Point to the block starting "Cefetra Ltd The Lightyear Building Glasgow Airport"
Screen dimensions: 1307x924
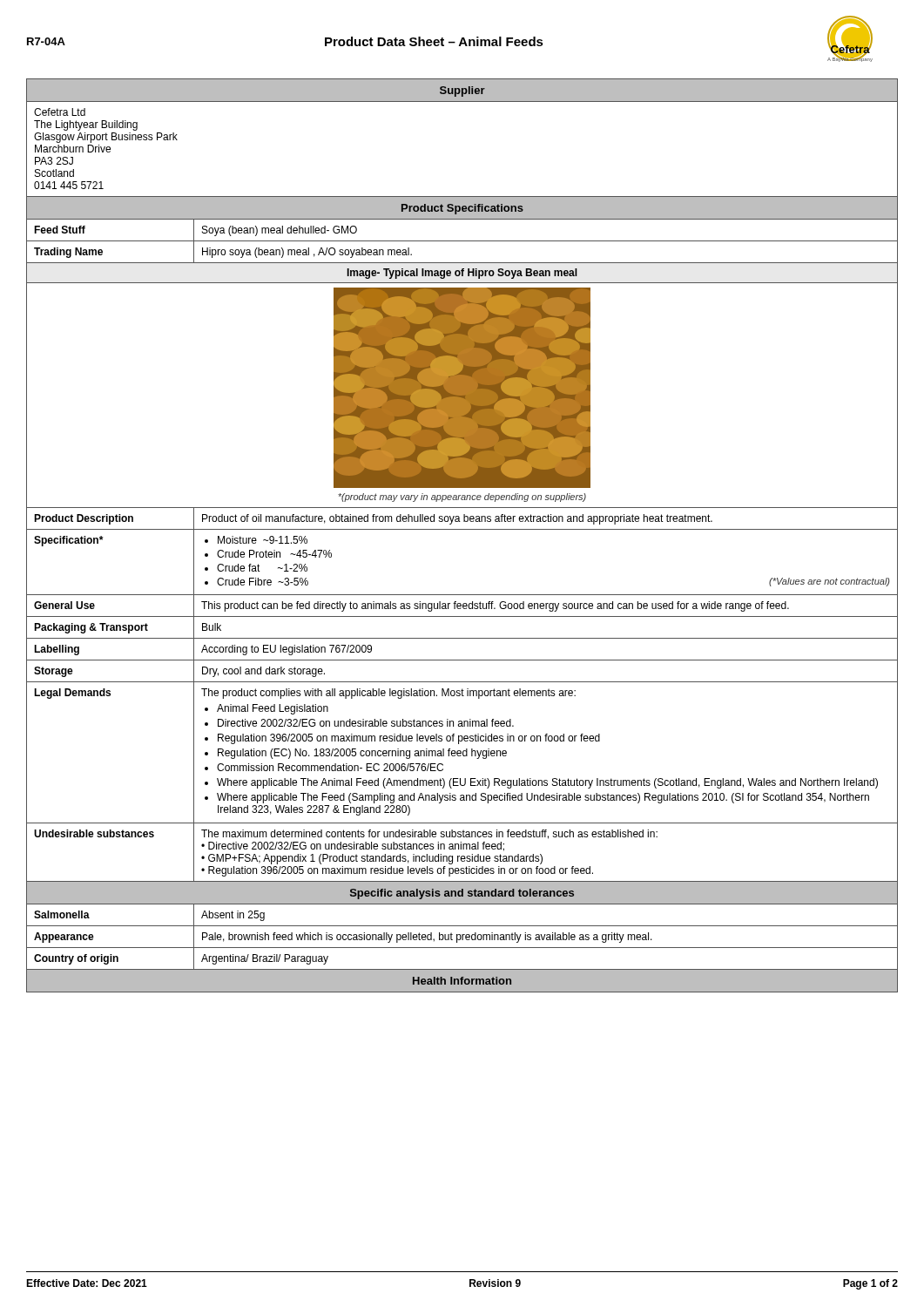[106, 149]
